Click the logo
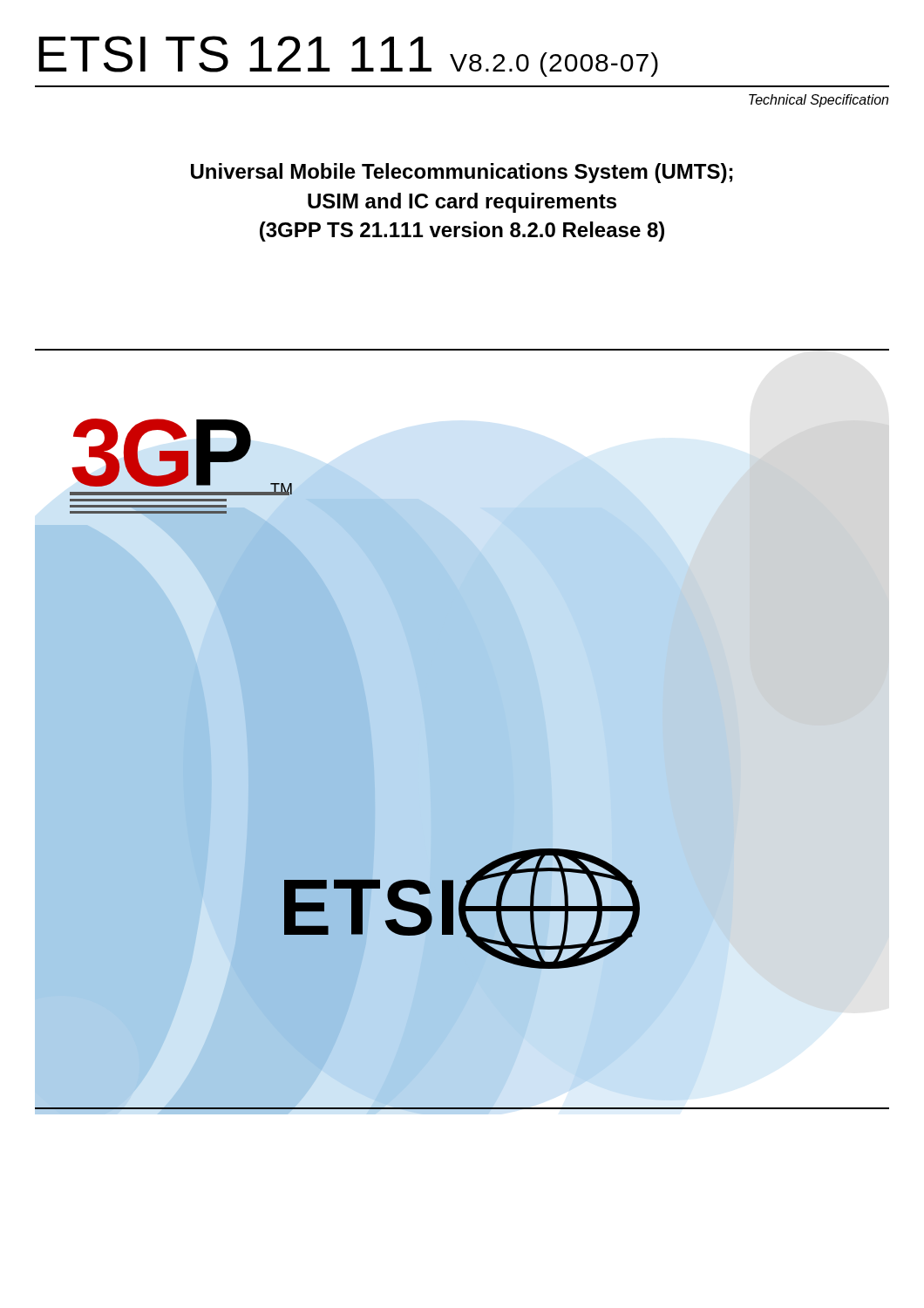 pyautogui.click(x=462, y=732)
